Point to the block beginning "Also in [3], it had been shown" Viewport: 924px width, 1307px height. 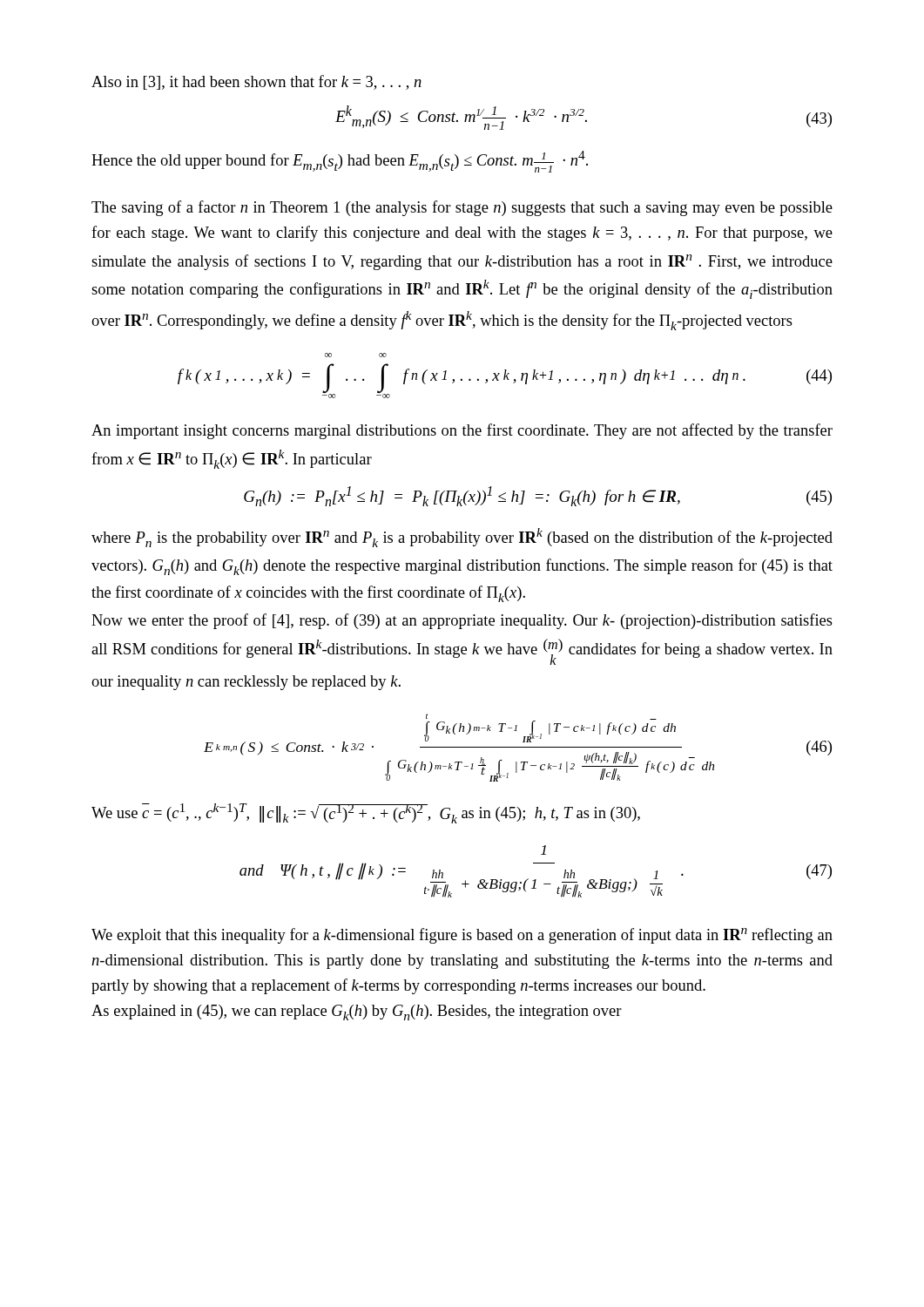tap(257, 82)
